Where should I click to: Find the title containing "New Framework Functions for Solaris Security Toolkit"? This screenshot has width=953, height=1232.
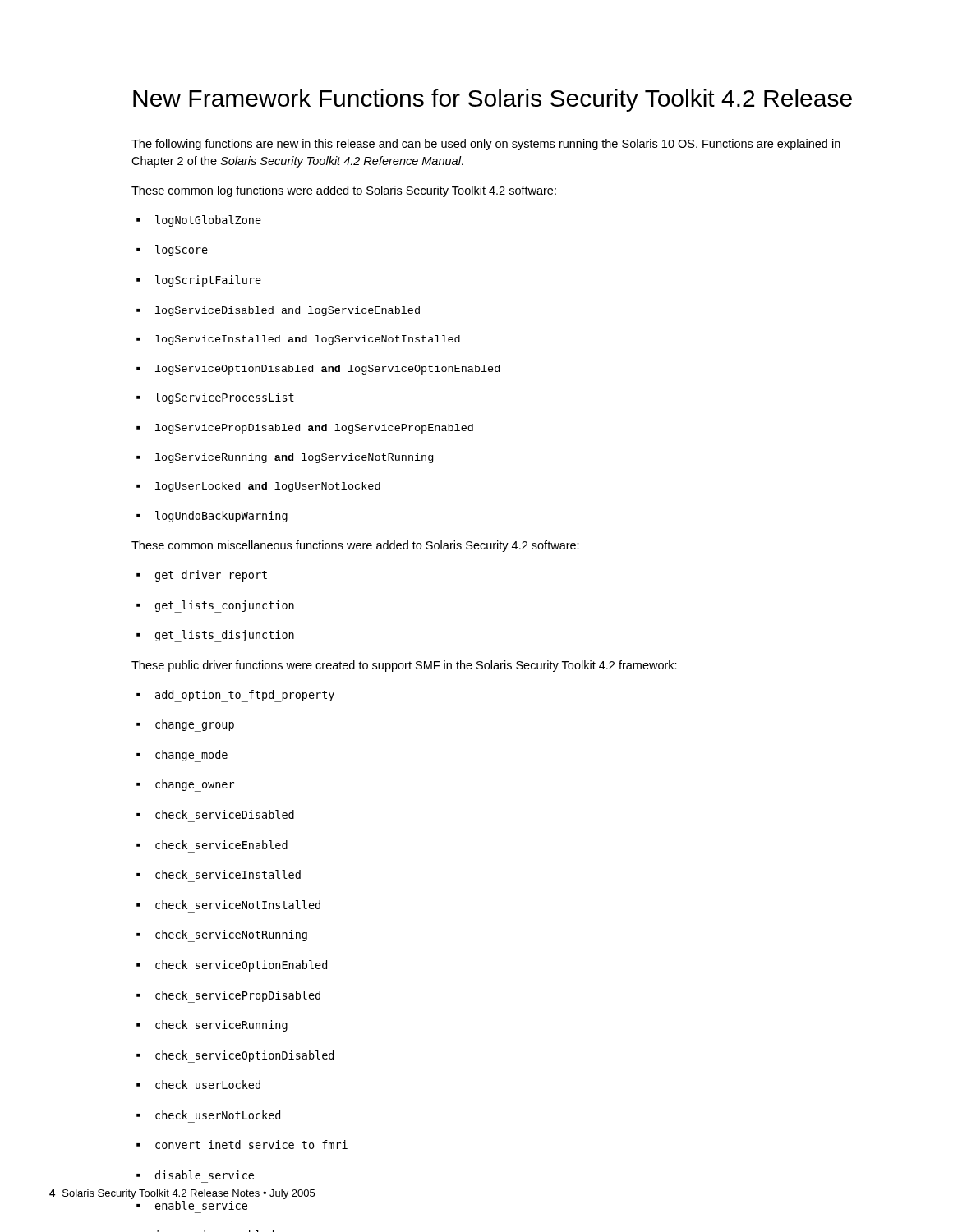(493, 99)
